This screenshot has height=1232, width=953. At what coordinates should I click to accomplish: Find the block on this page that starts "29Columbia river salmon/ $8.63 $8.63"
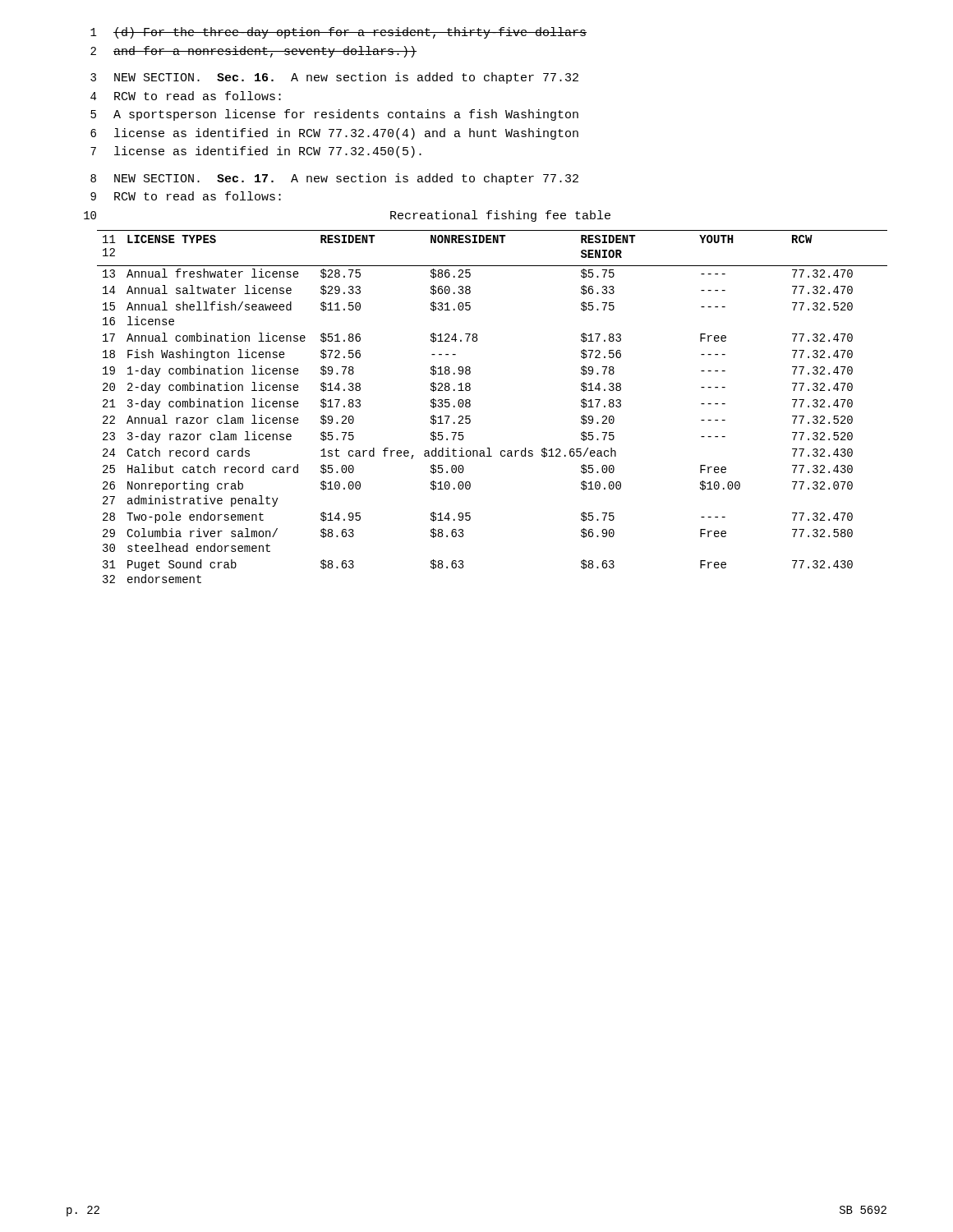click(199, 533)
